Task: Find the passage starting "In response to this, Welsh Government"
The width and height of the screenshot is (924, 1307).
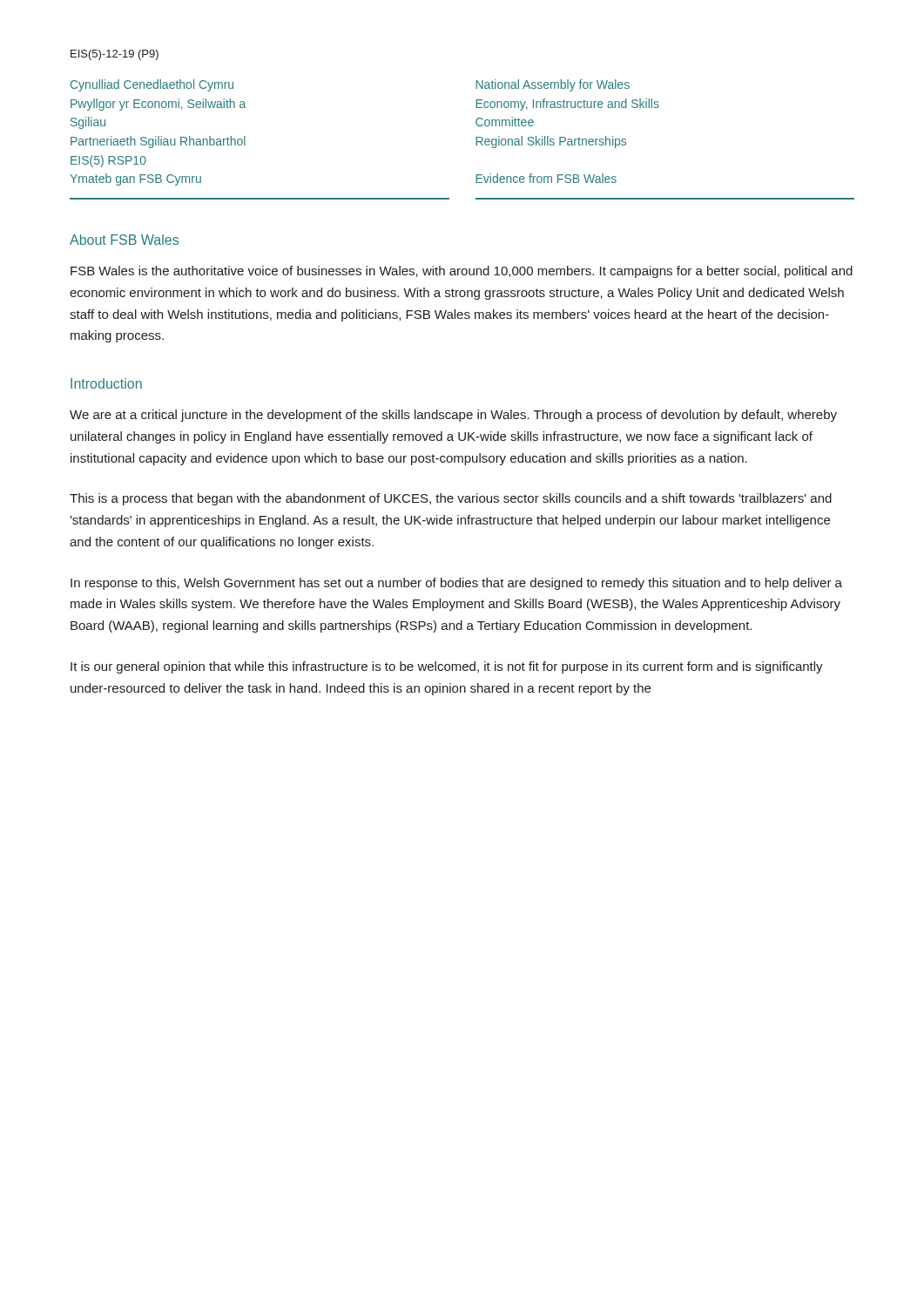Action: [456, 604]
